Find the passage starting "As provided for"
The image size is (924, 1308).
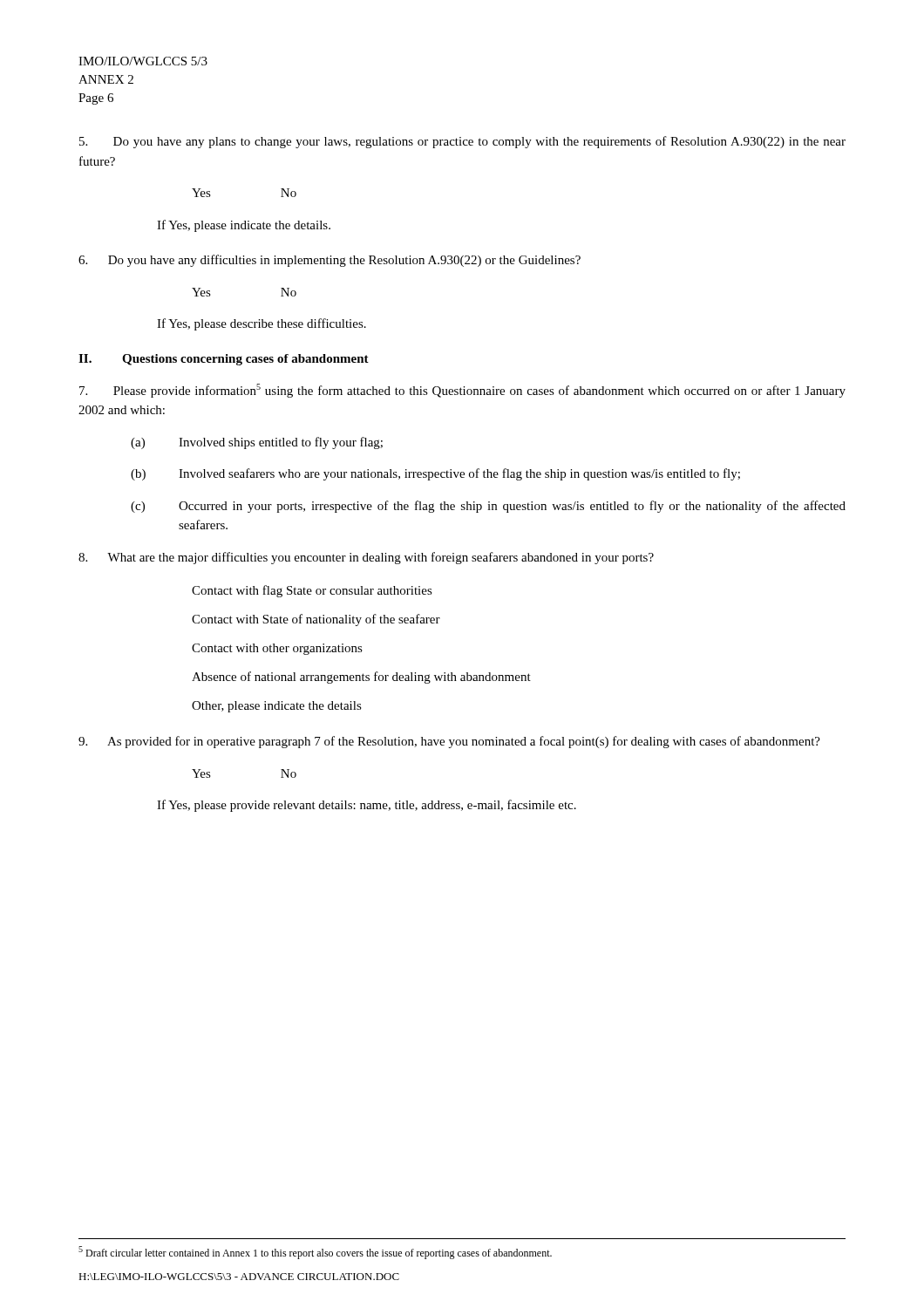[x=449, y=741]
